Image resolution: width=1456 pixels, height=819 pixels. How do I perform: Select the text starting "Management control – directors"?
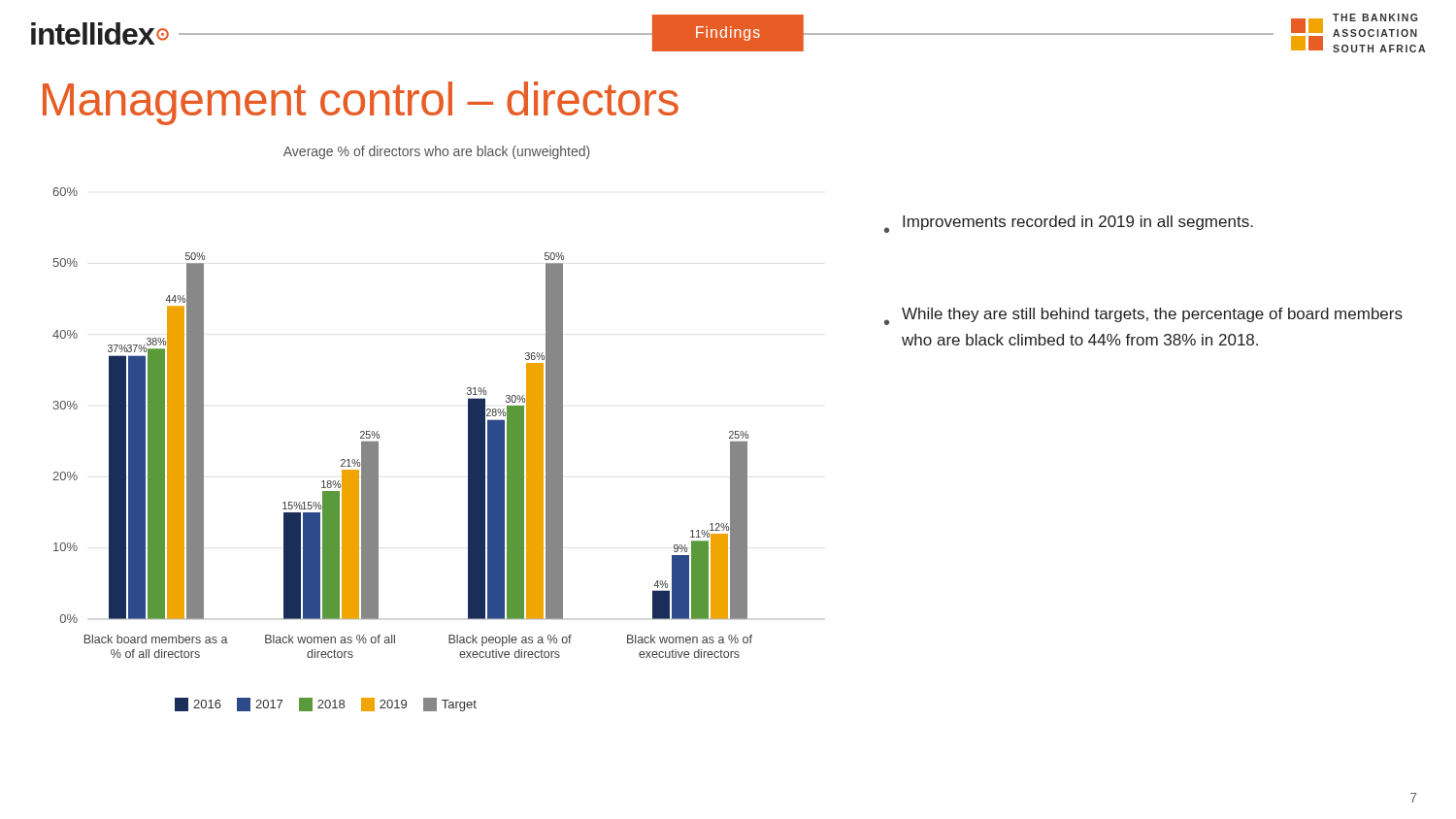click(359, 99)
